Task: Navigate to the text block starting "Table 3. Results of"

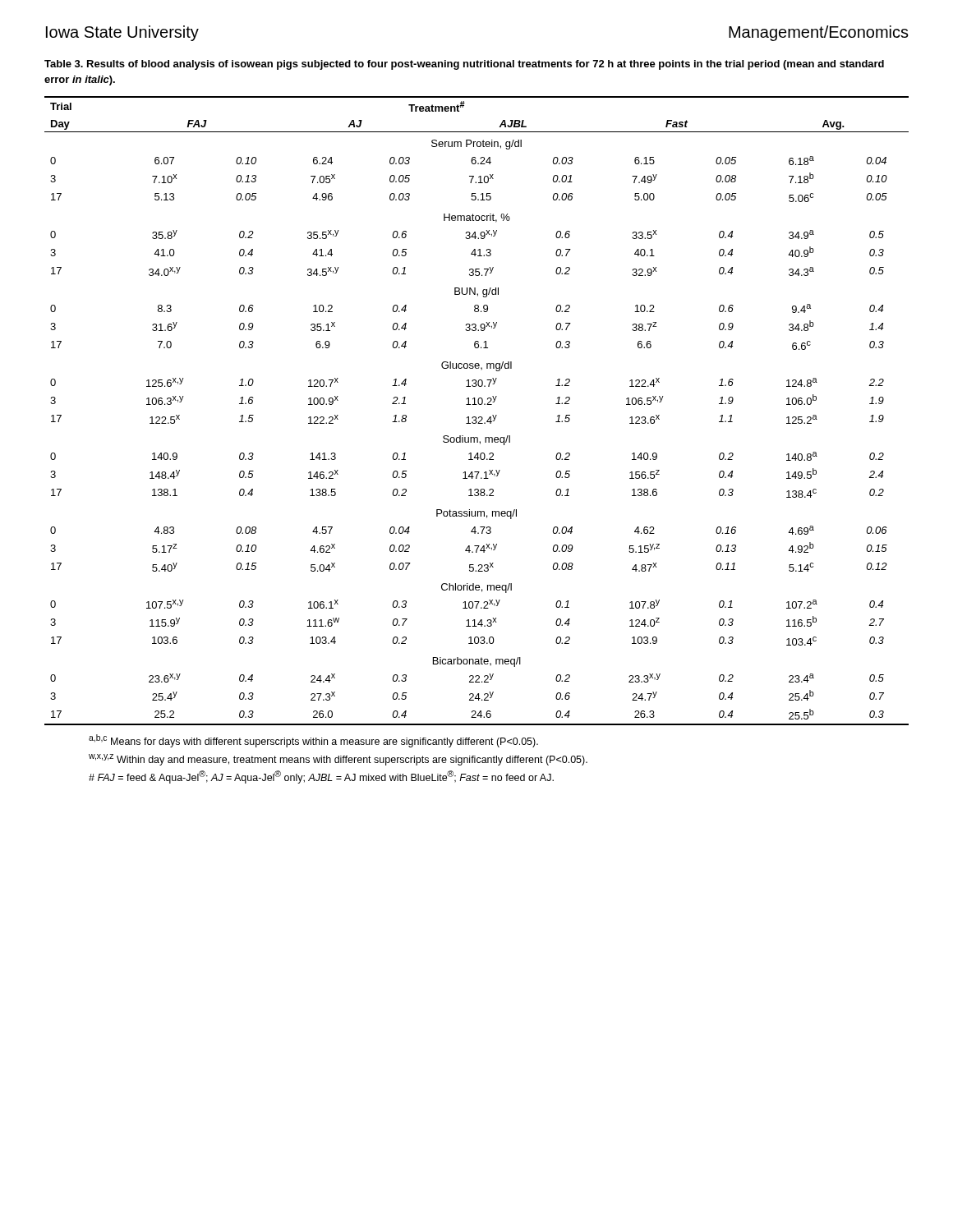Action: (x=464, y=71)
